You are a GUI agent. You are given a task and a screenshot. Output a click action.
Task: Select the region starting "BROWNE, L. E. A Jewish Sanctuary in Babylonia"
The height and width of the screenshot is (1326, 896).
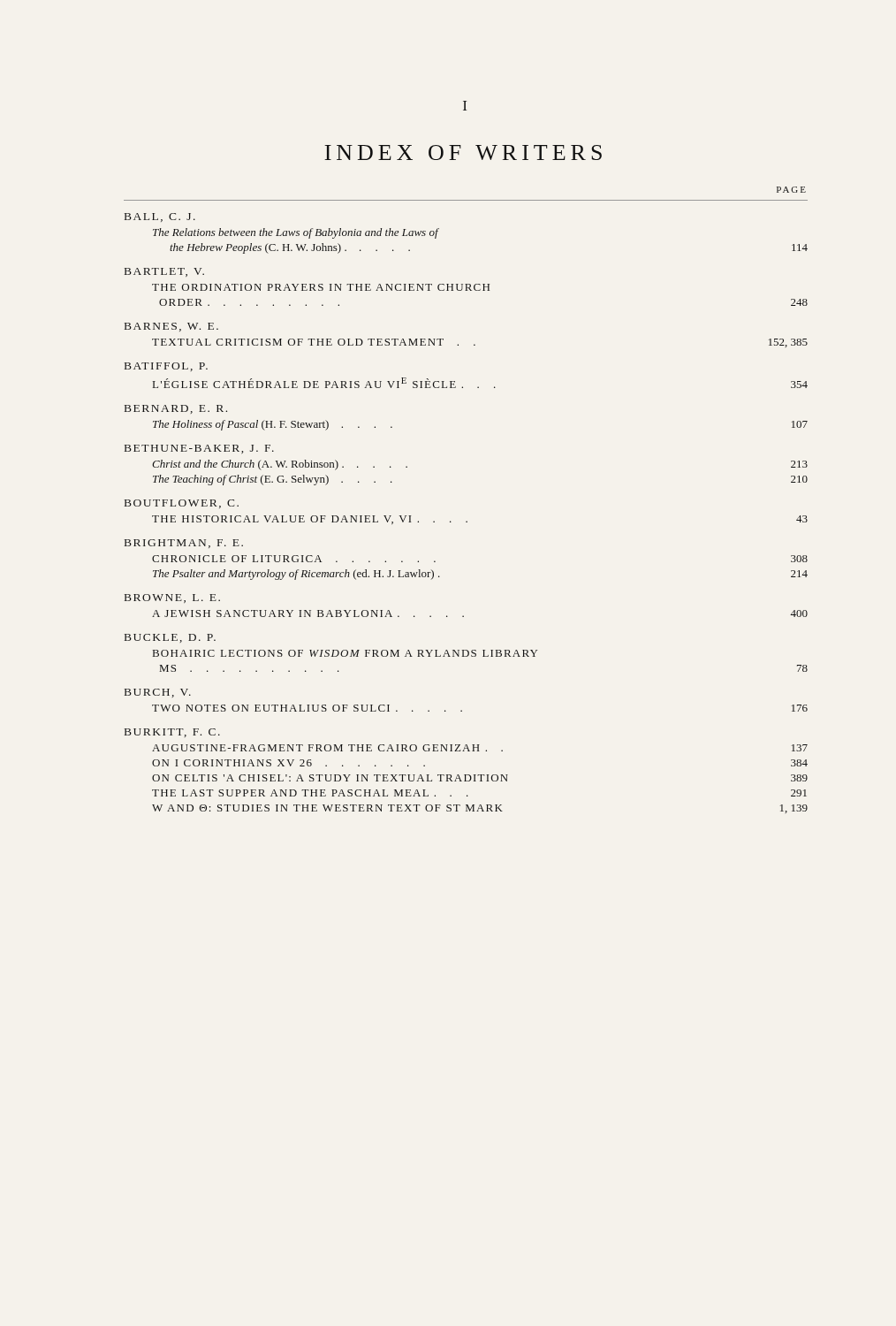(x=466, y=606)
